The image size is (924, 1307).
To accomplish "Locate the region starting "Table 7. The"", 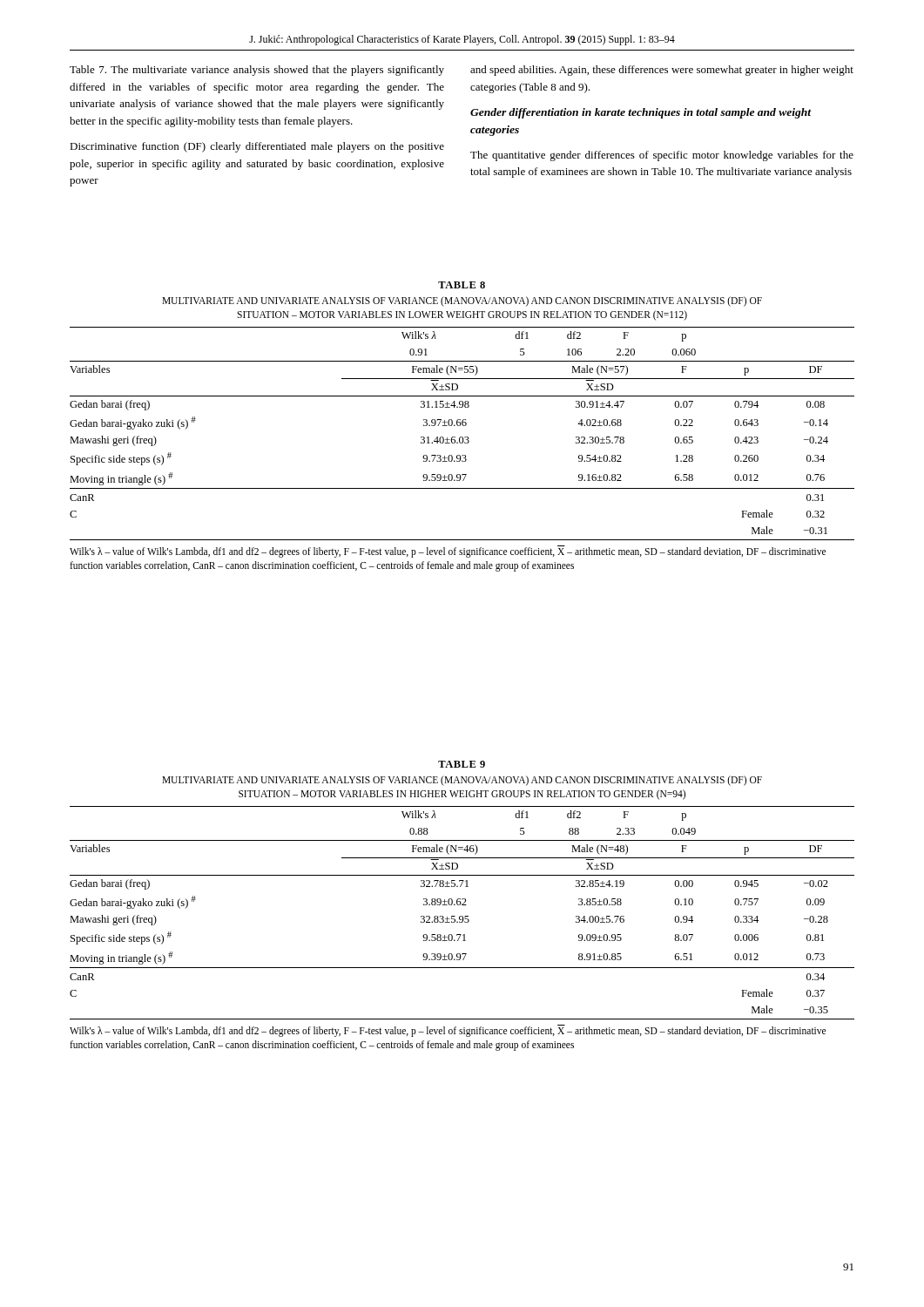I will pos(257,95).
